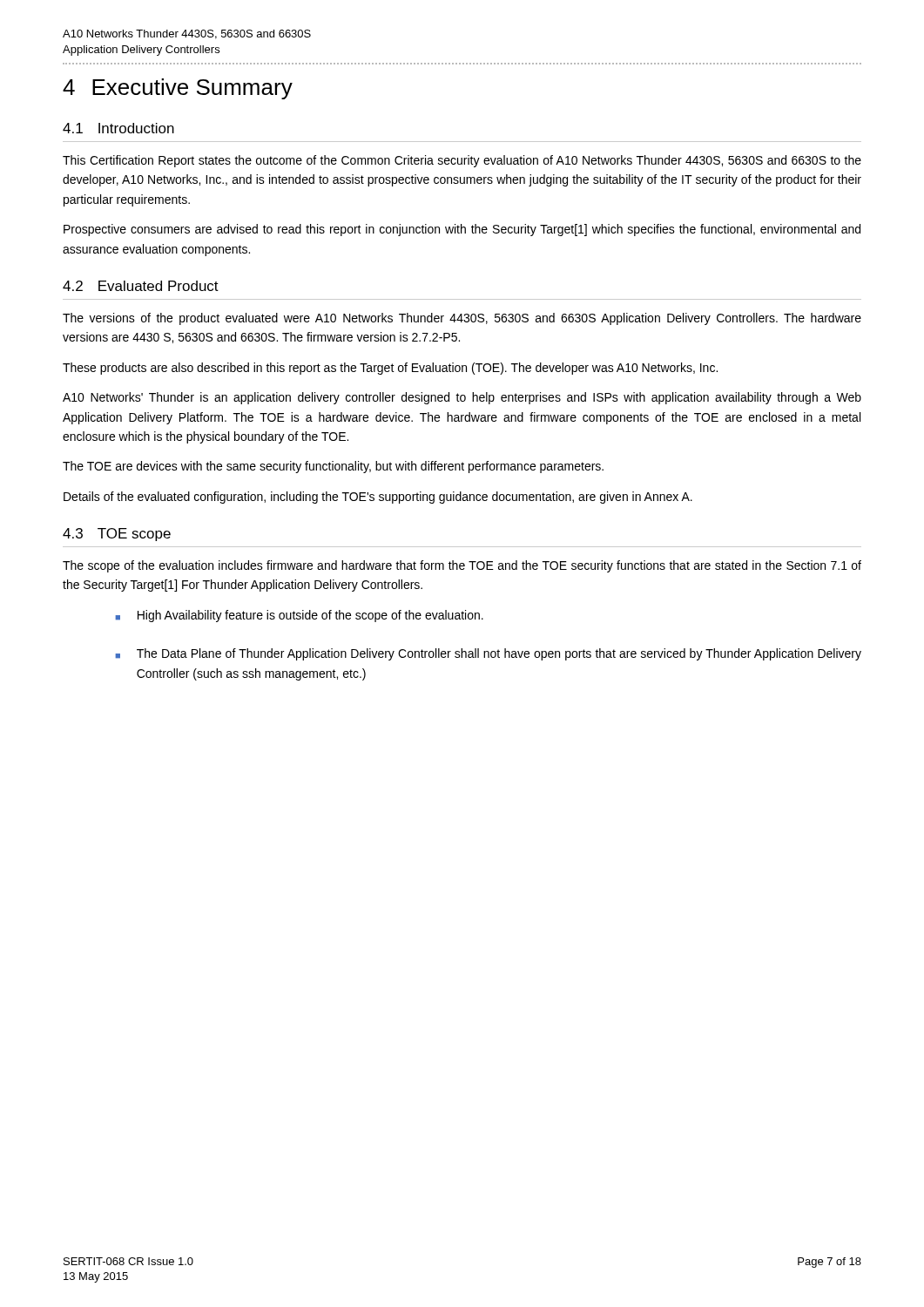
Task: Locate the text block with the text "Details of the evaluated configuration, including the"
Action: click(x=462, y=497)
